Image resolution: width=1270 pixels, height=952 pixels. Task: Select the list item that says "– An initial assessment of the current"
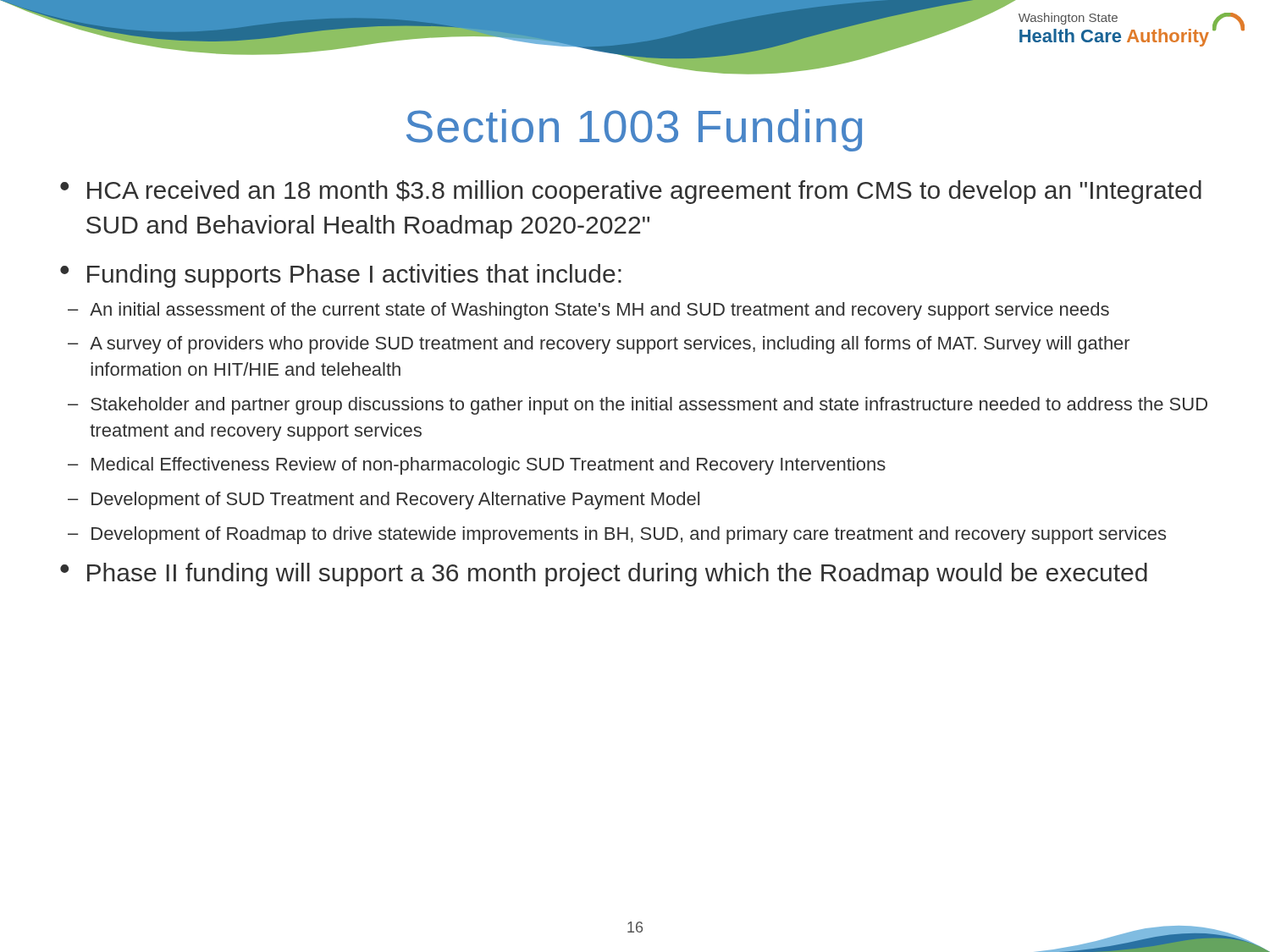pyautogui.click(x=589, y=310)
